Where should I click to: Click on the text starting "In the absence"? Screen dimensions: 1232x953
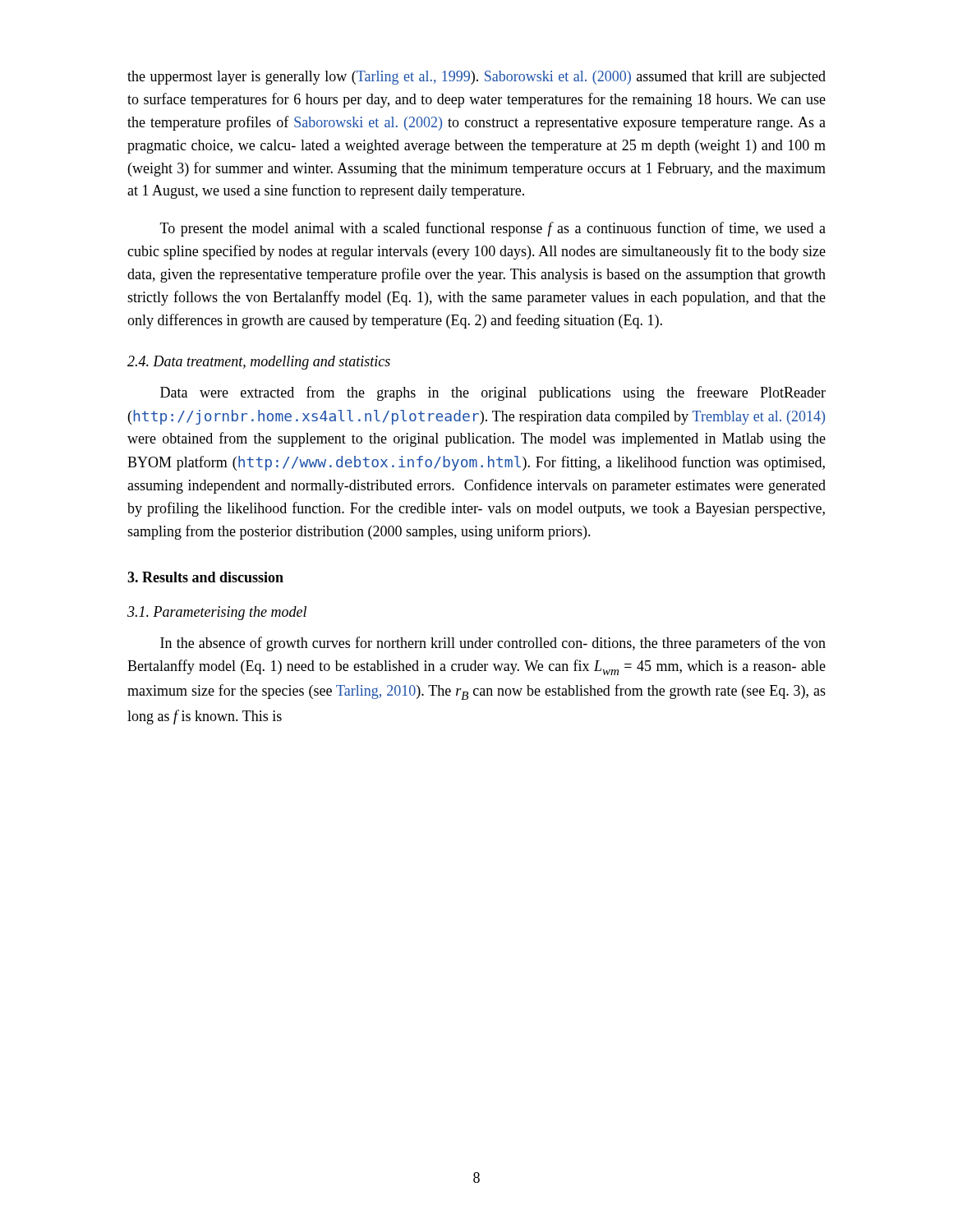[x=476, y=680]
